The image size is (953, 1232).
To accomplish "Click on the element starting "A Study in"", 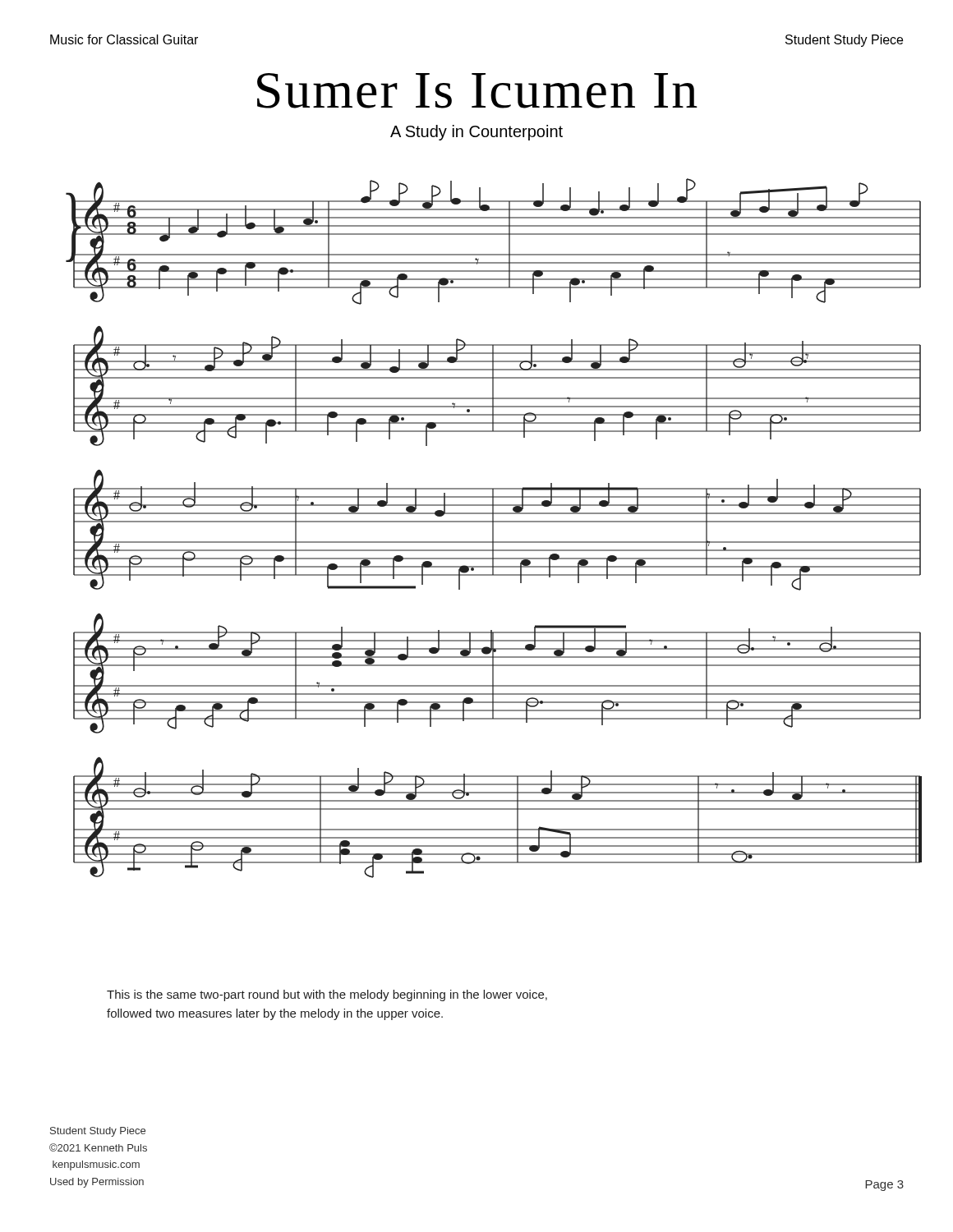I will click(x=476, y=132).
